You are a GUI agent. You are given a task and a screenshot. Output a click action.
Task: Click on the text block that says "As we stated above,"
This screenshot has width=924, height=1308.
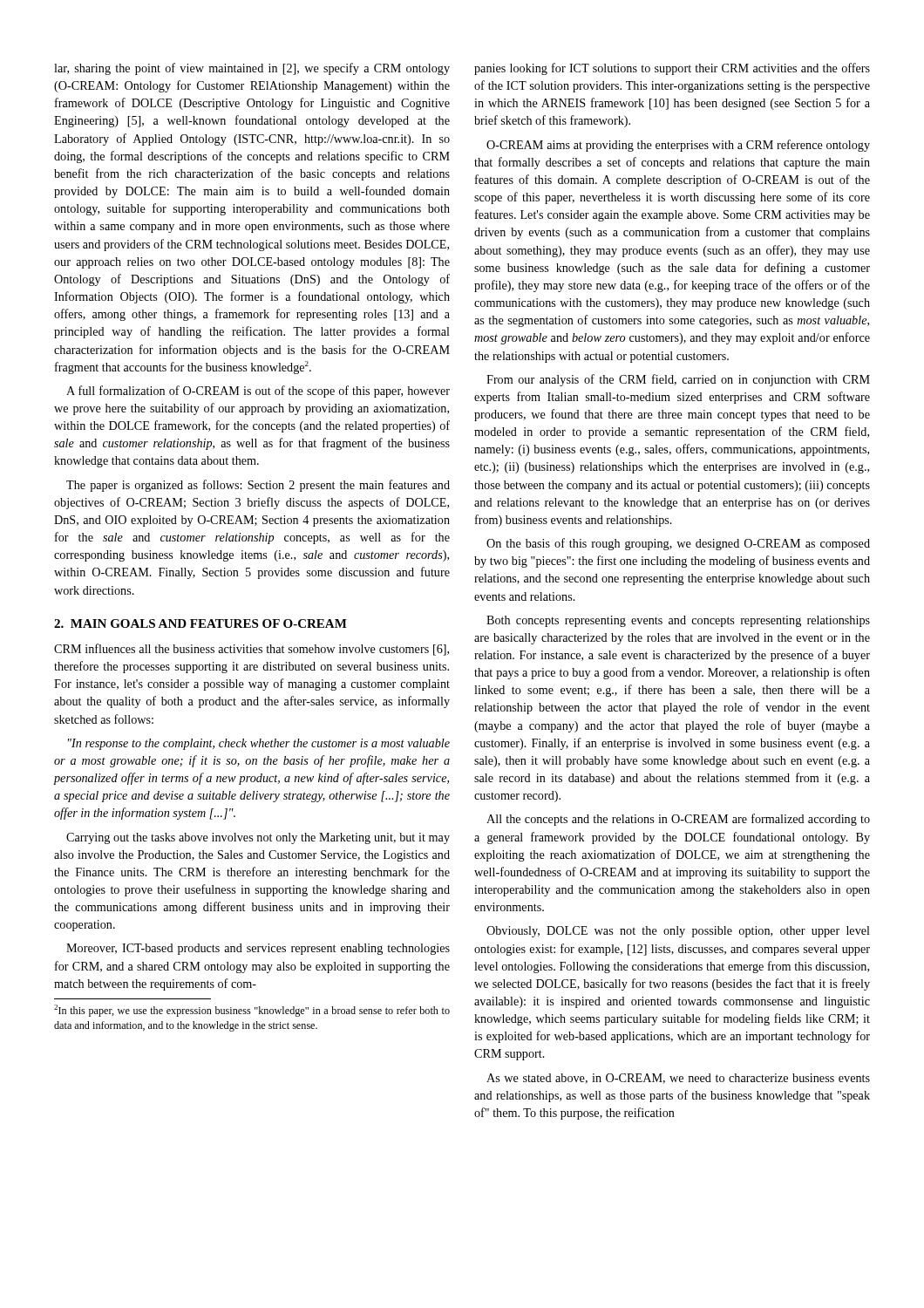672,1095
